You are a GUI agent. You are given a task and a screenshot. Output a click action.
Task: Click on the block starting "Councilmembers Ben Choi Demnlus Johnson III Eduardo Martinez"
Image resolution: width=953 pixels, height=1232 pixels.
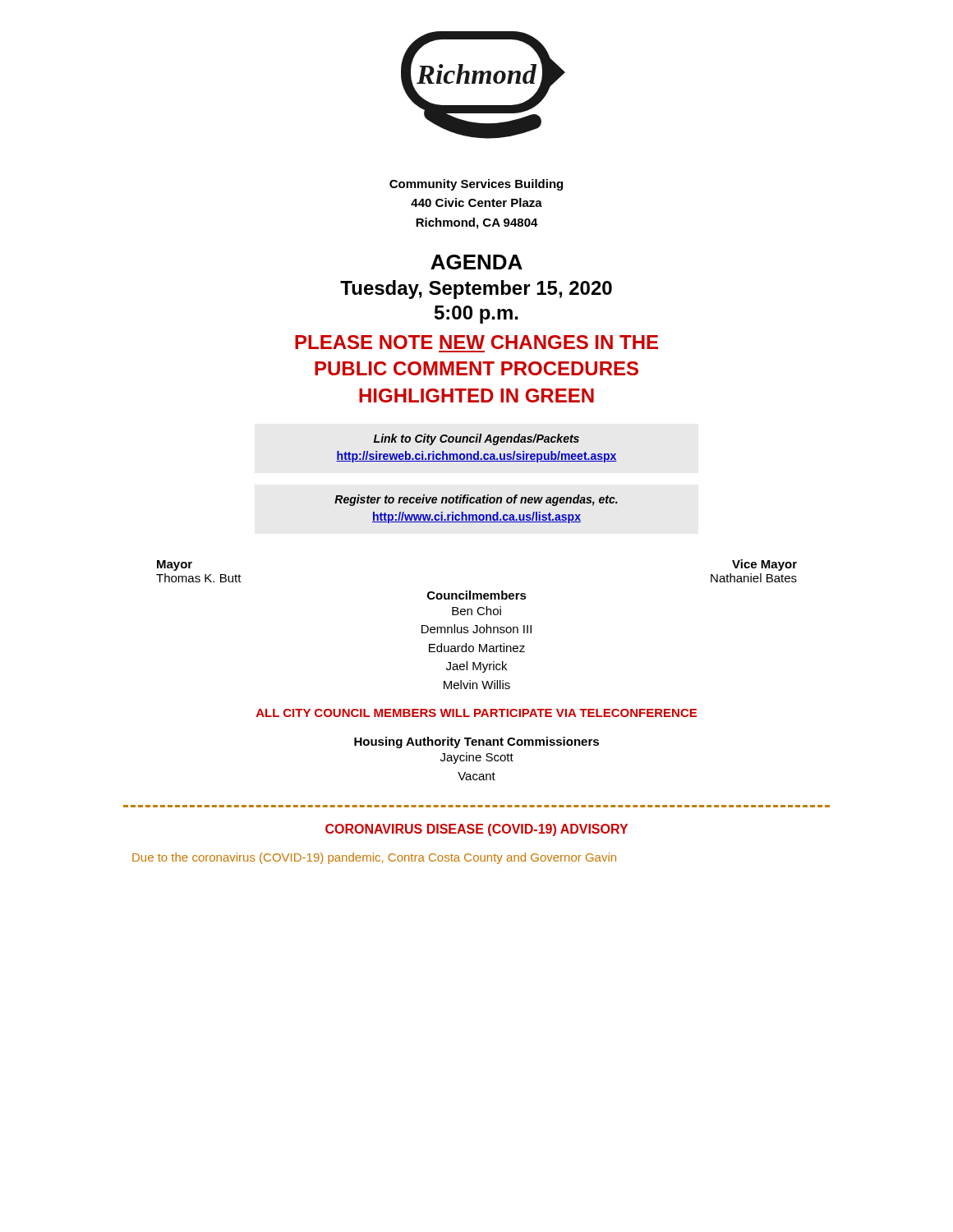pos(476,641)
